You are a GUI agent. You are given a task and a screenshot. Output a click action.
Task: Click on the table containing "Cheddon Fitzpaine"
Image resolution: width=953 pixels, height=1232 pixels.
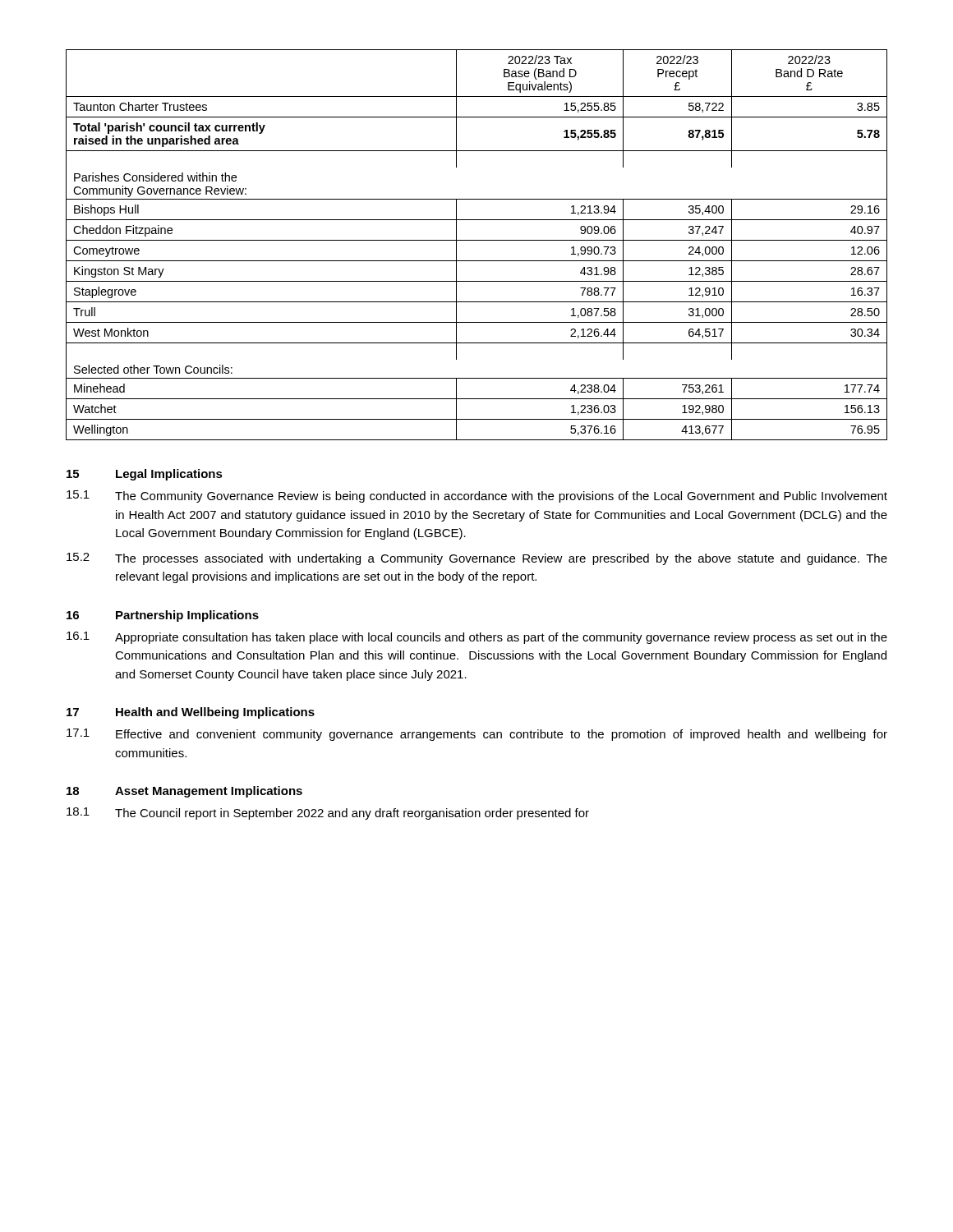(x=476, y=245)
